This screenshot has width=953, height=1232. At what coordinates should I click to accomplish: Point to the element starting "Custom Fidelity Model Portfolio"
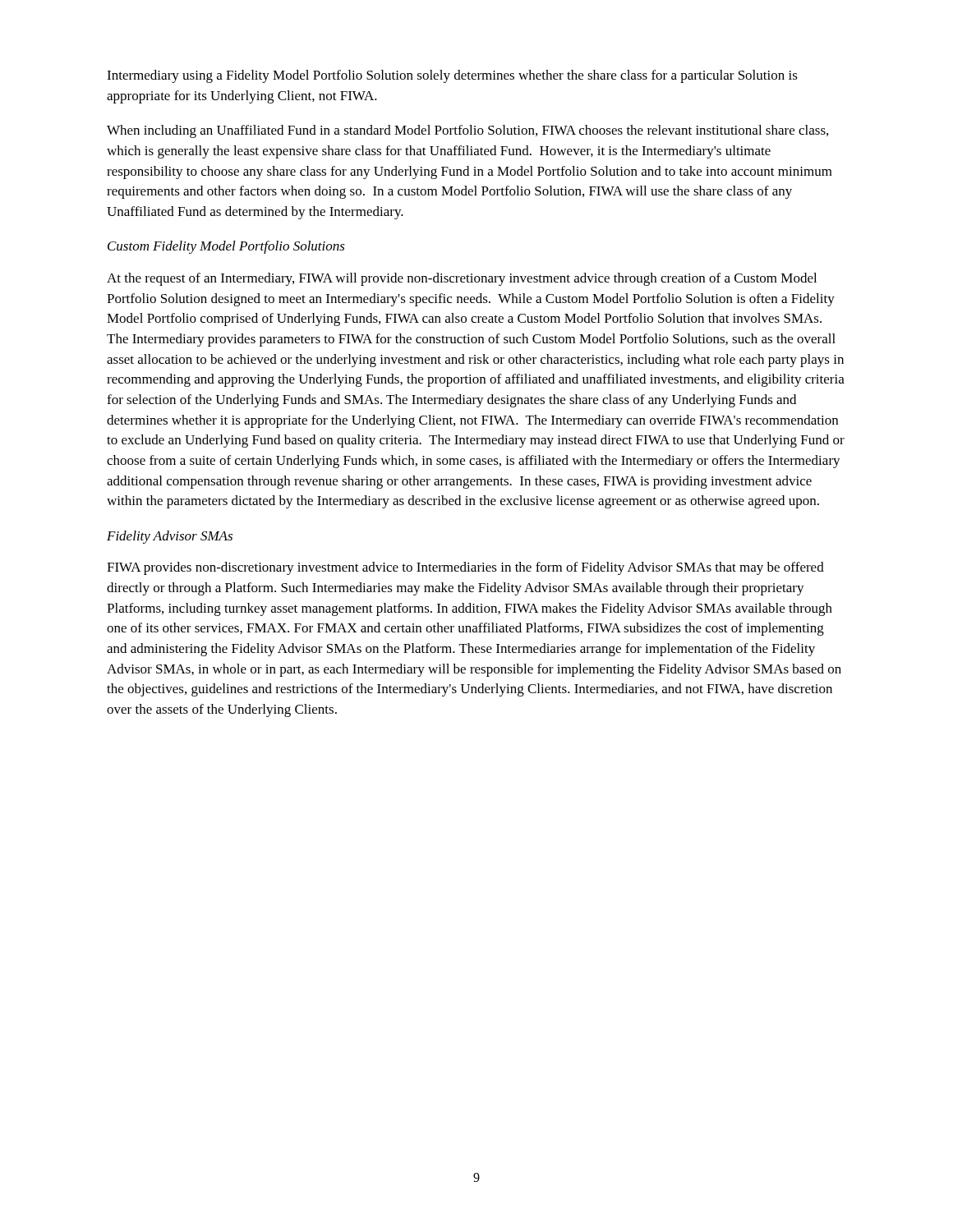click(226, 246)
